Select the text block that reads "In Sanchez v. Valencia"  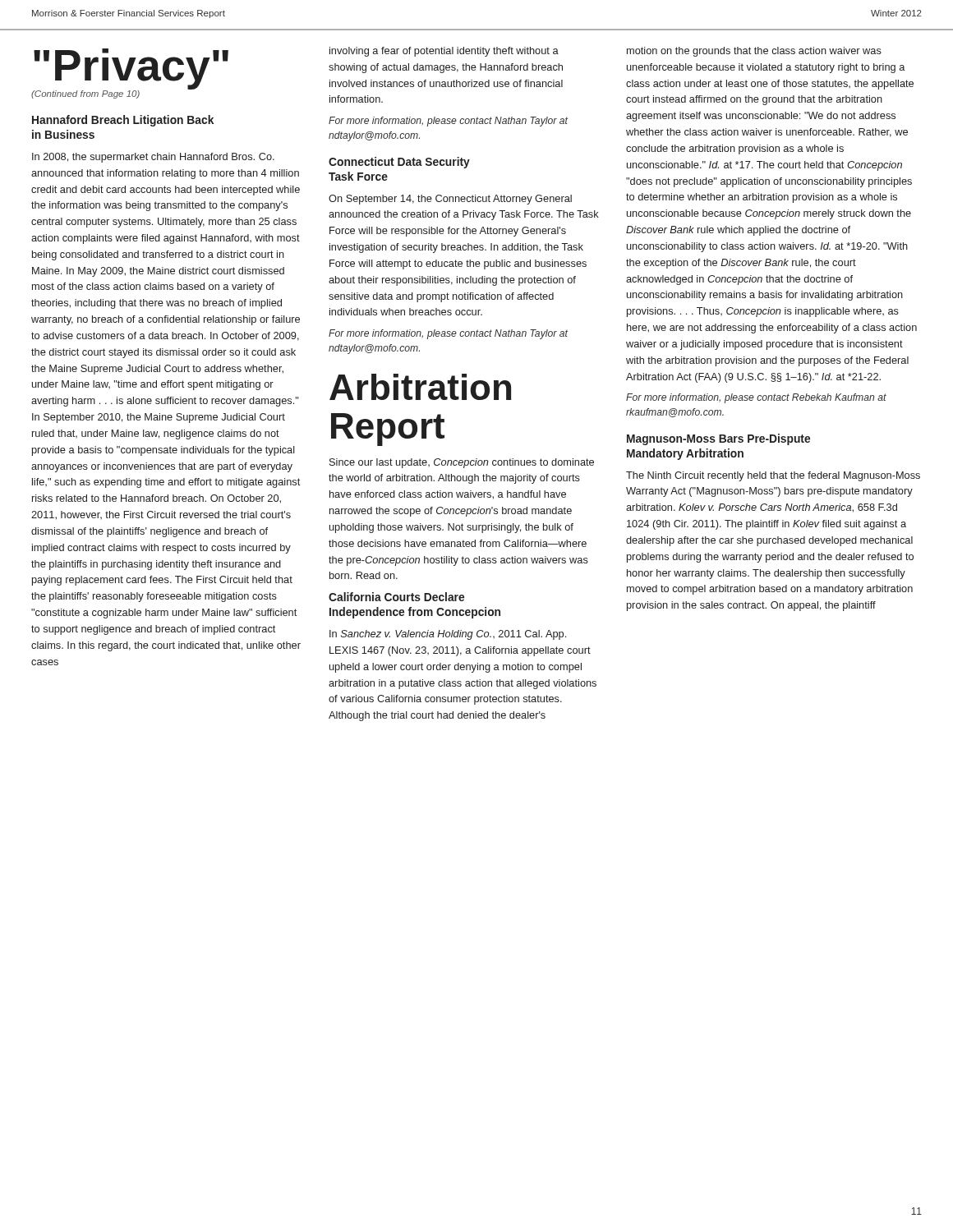tap(463, 674)
